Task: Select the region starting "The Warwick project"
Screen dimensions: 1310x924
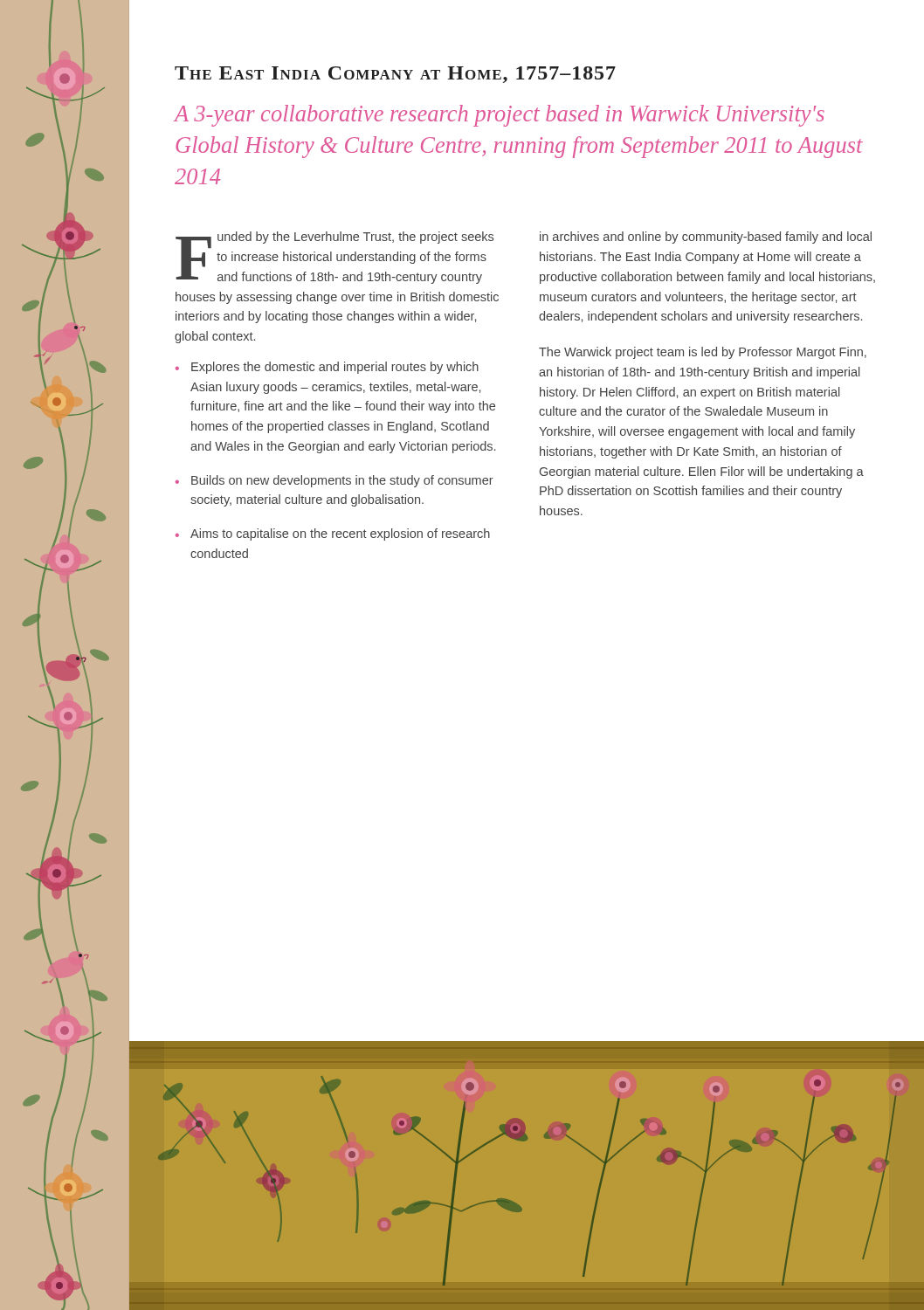Action: (703, 432)
